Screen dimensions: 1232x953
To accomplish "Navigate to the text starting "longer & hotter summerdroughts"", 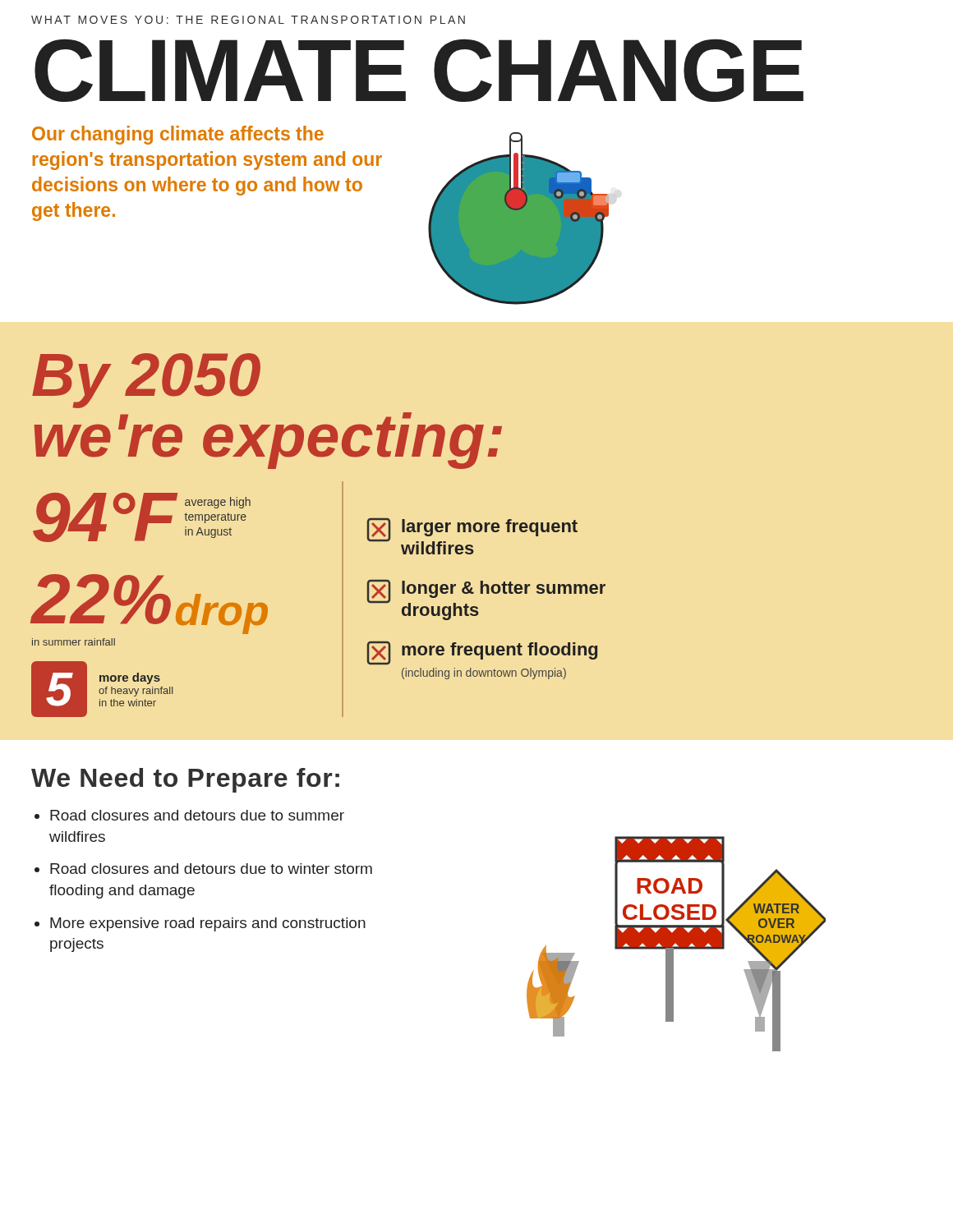I will pos(486,599).
